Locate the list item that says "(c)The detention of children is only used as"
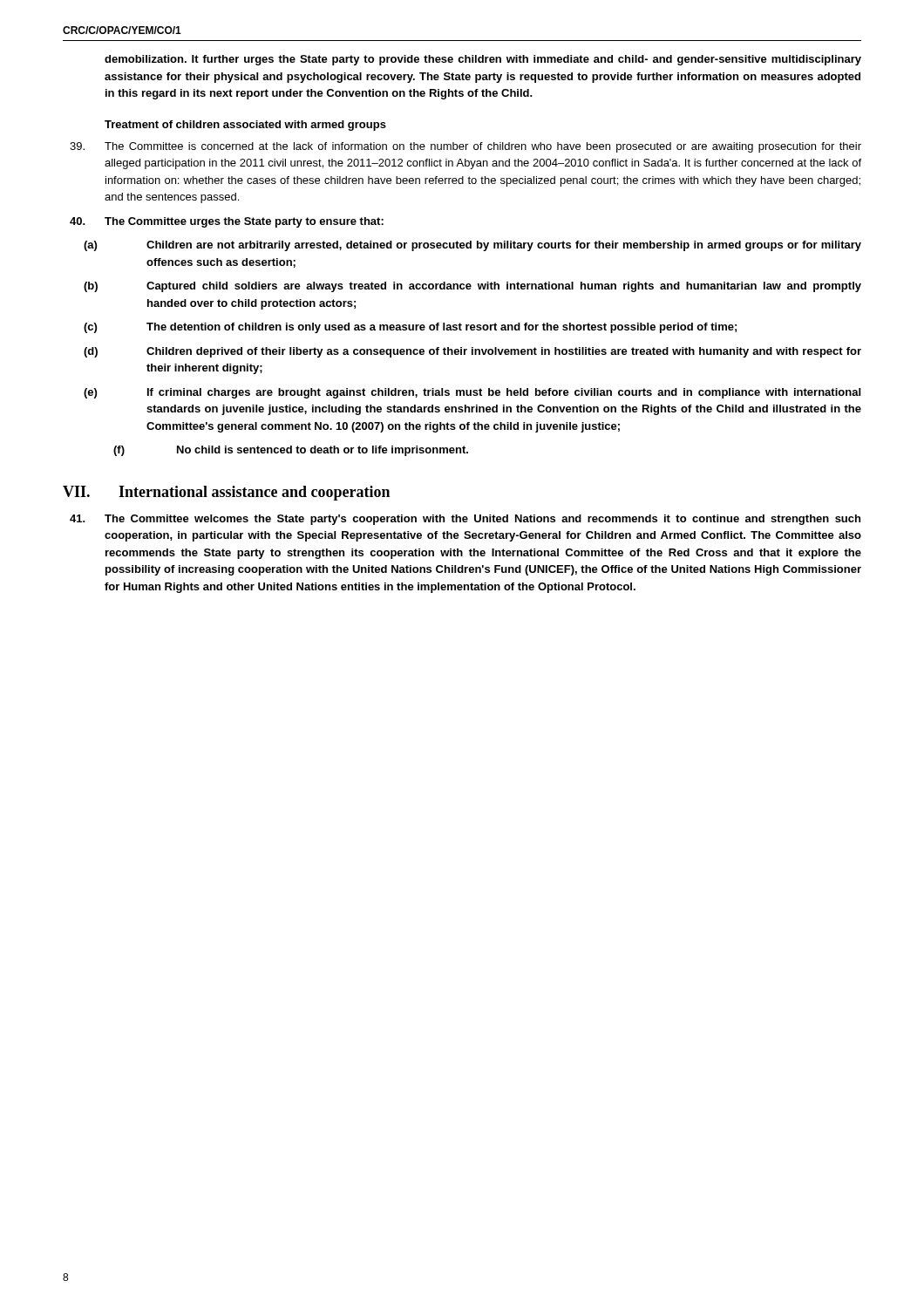Viewport: 924px width, 1308px height. tap(411, 327)
